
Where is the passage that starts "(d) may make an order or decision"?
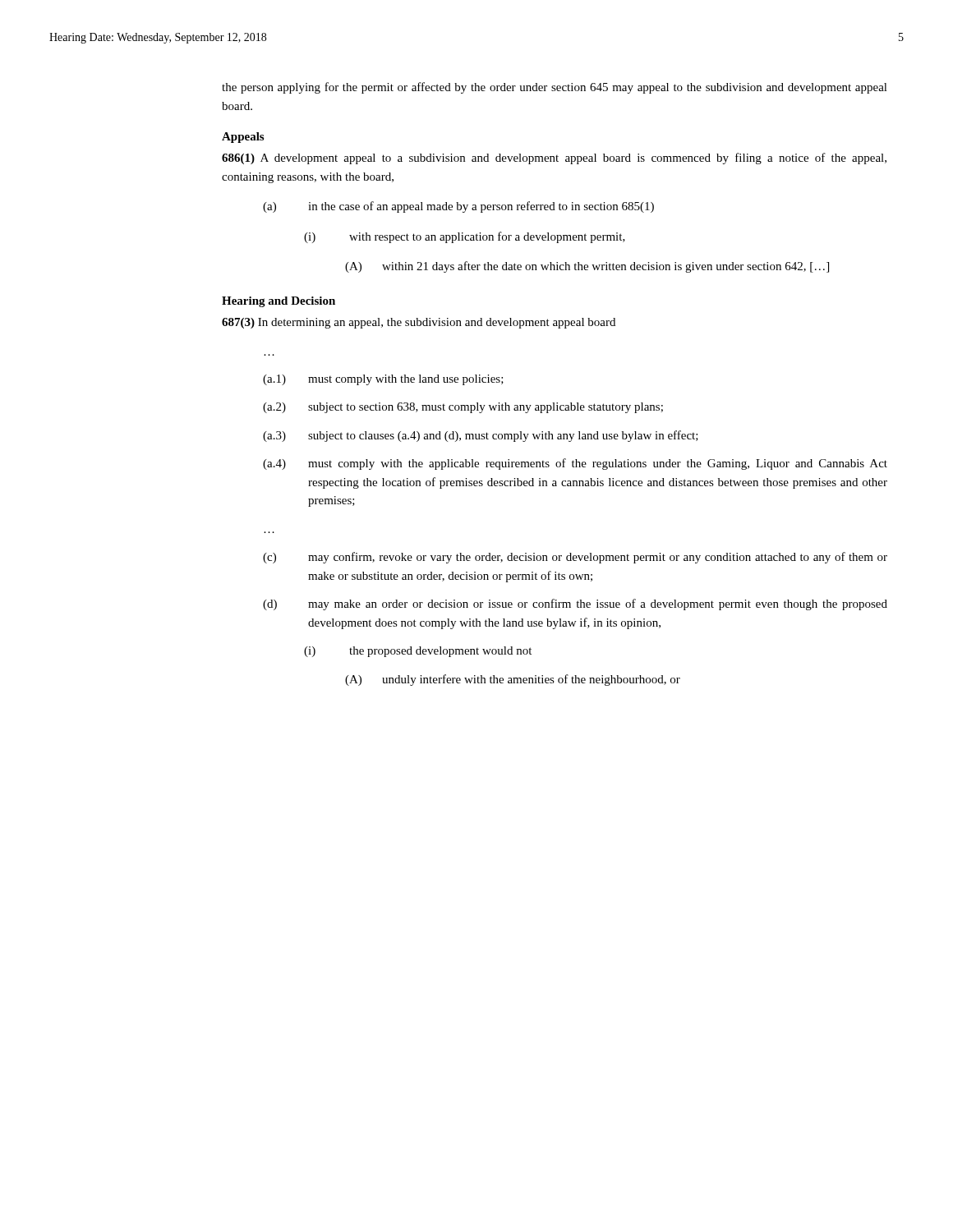click(575, 613)
